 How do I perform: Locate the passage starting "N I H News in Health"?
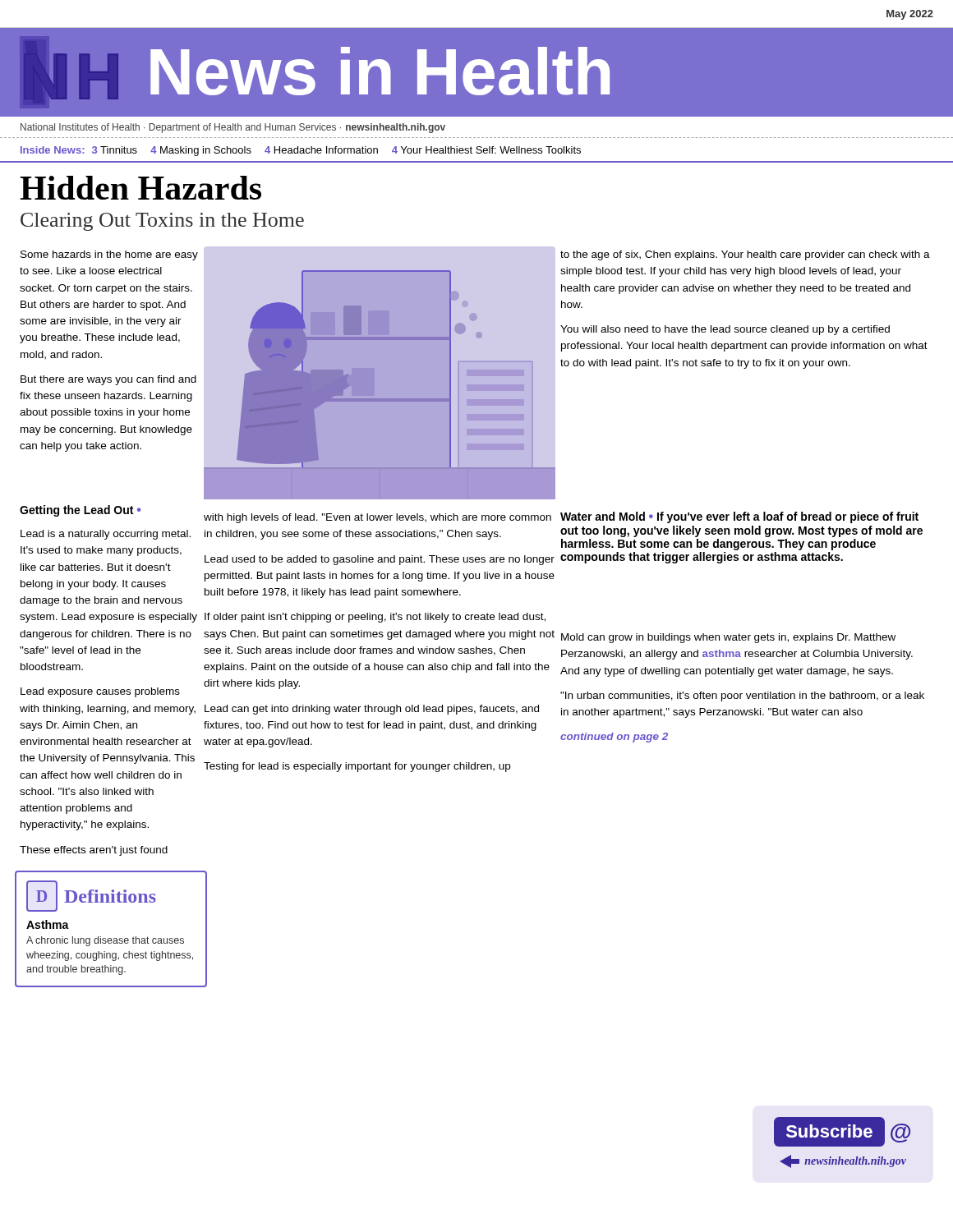tap(317, 74)
